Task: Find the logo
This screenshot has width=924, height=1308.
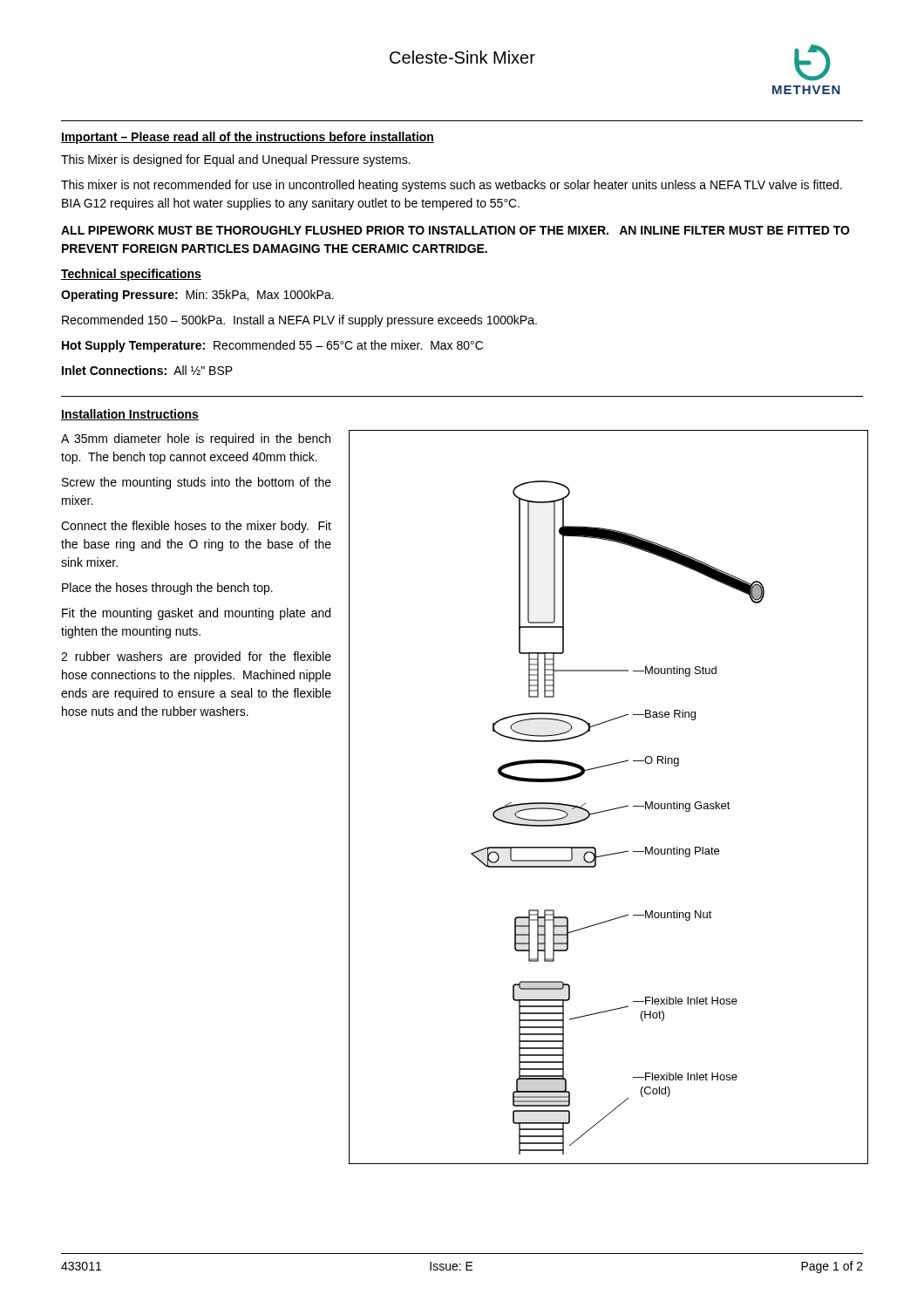Action: coord(815,73)
